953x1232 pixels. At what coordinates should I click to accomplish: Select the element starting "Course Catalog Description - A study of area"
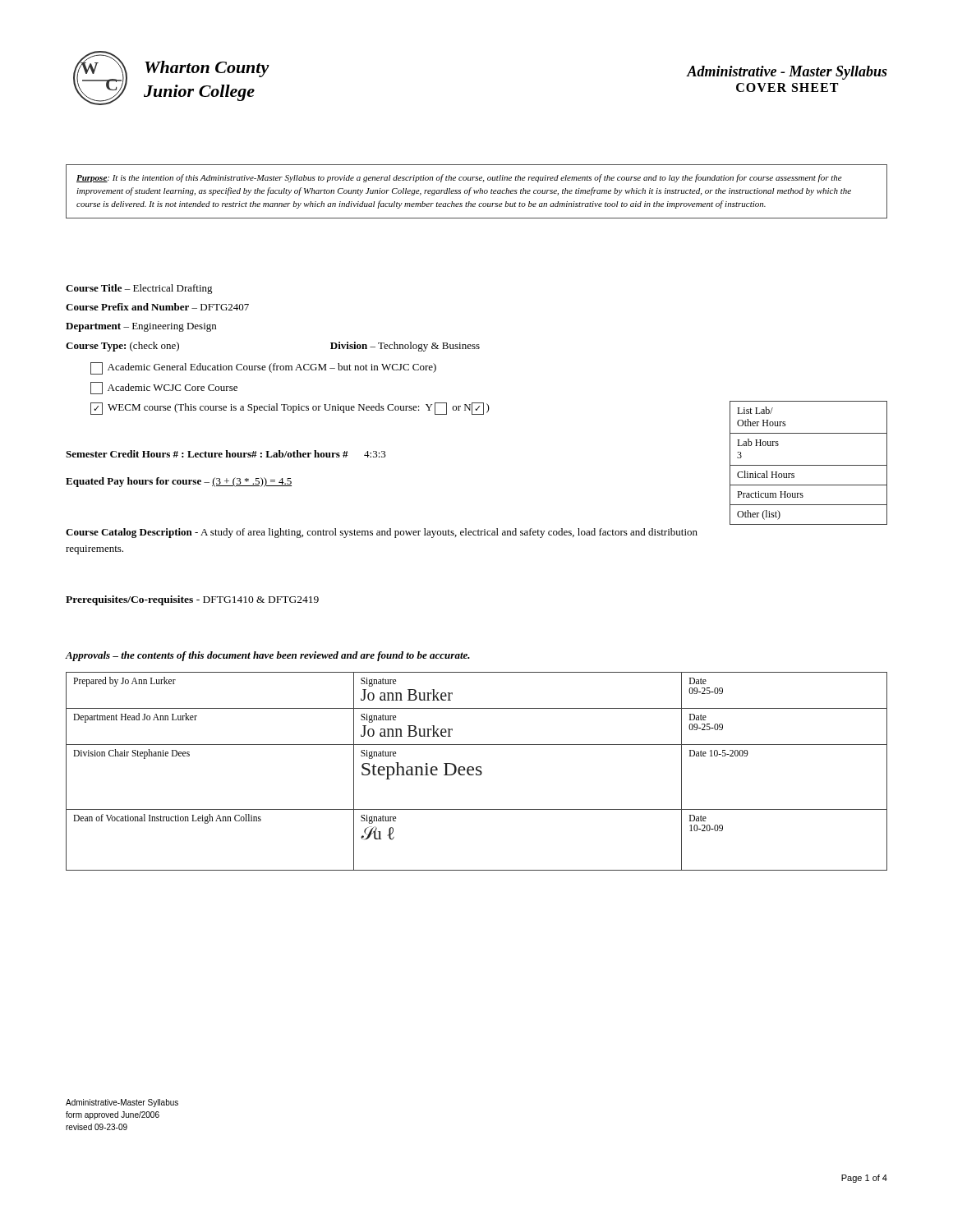[382, 540]
